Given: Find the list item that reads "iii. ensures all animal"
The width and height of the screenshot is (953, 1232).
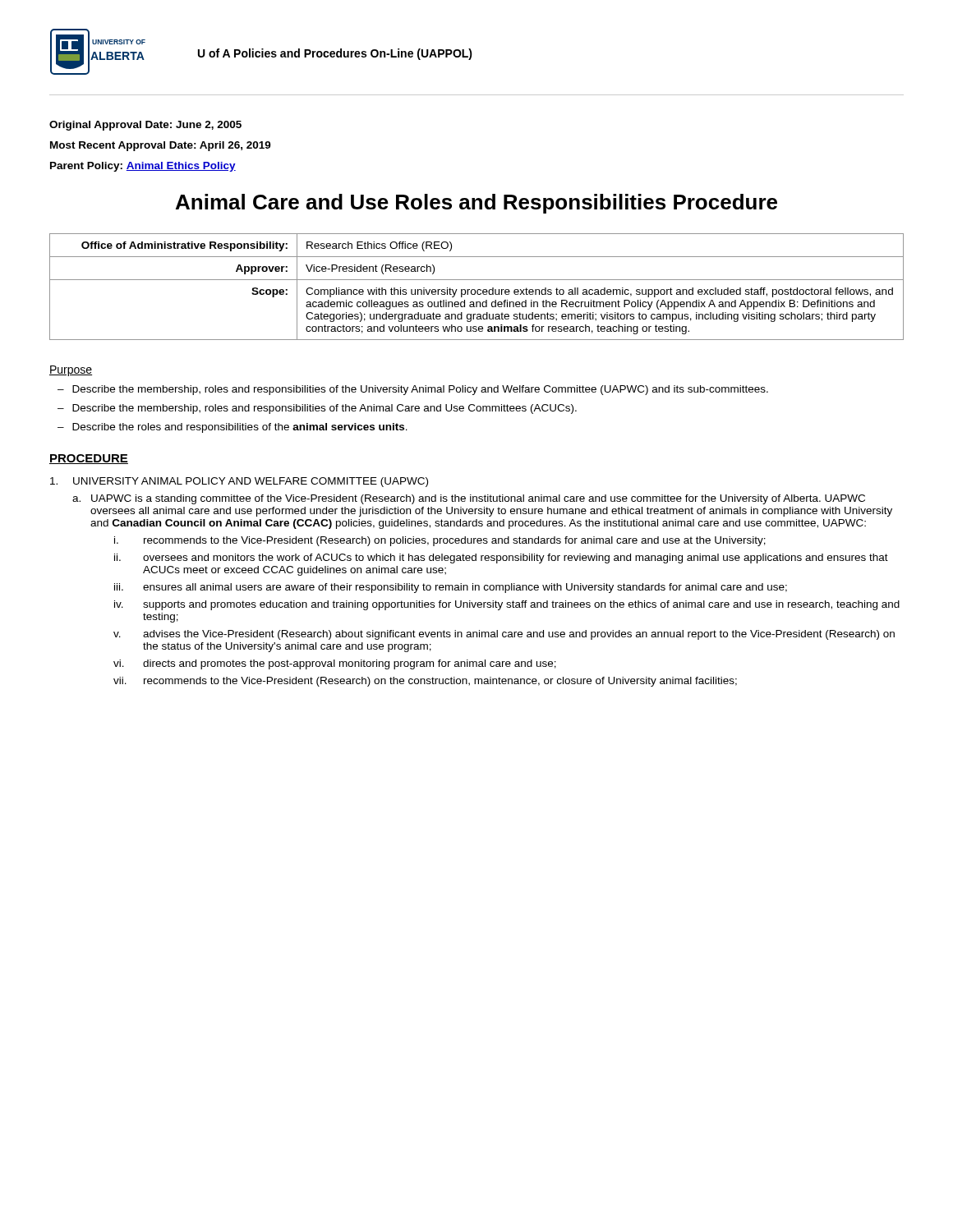Looking at the screenshot, I should [x=451, y=587].
